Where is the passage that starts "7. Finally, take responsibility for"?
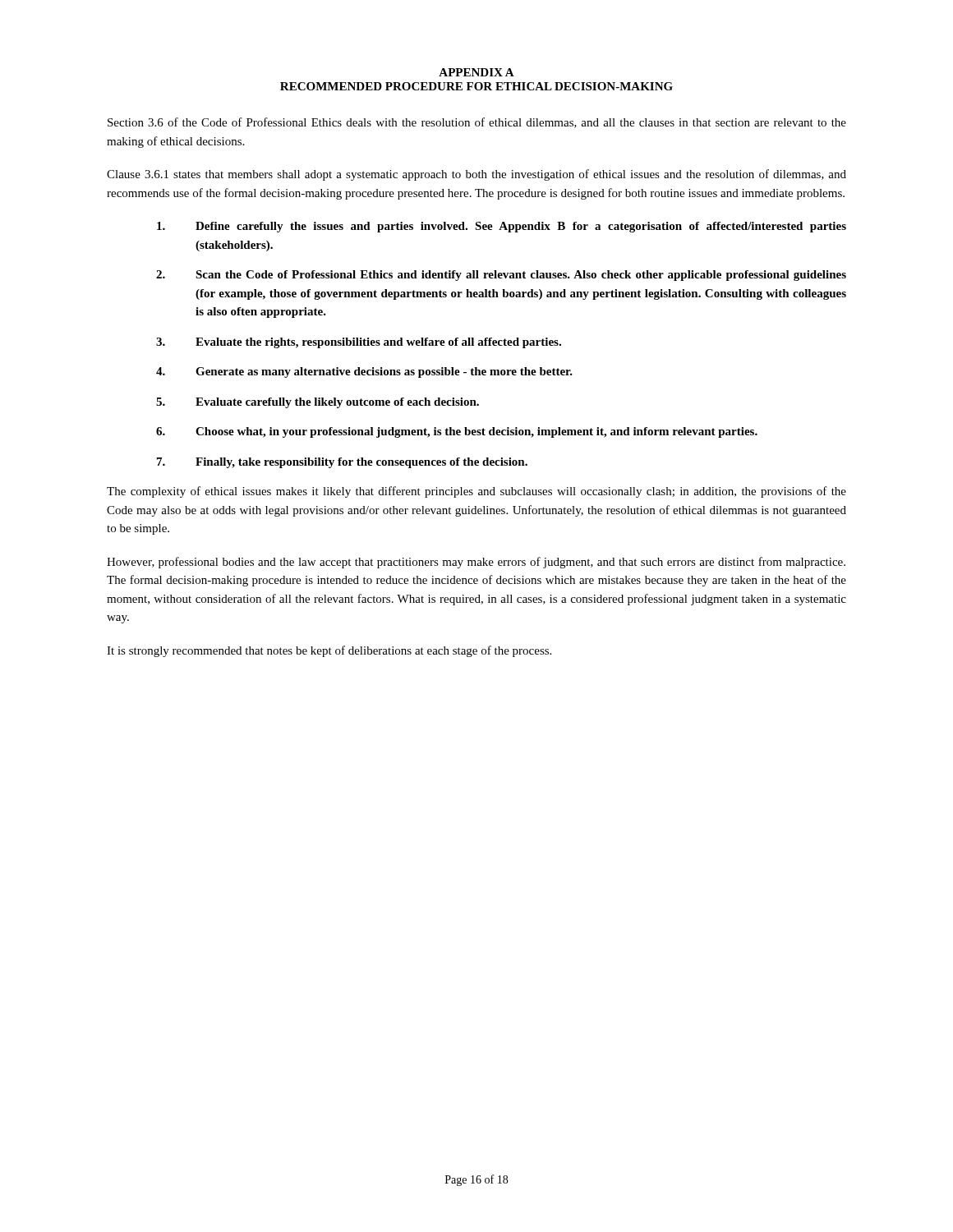Viewport: 953px width, 1232px height. [x=501, y=461]
